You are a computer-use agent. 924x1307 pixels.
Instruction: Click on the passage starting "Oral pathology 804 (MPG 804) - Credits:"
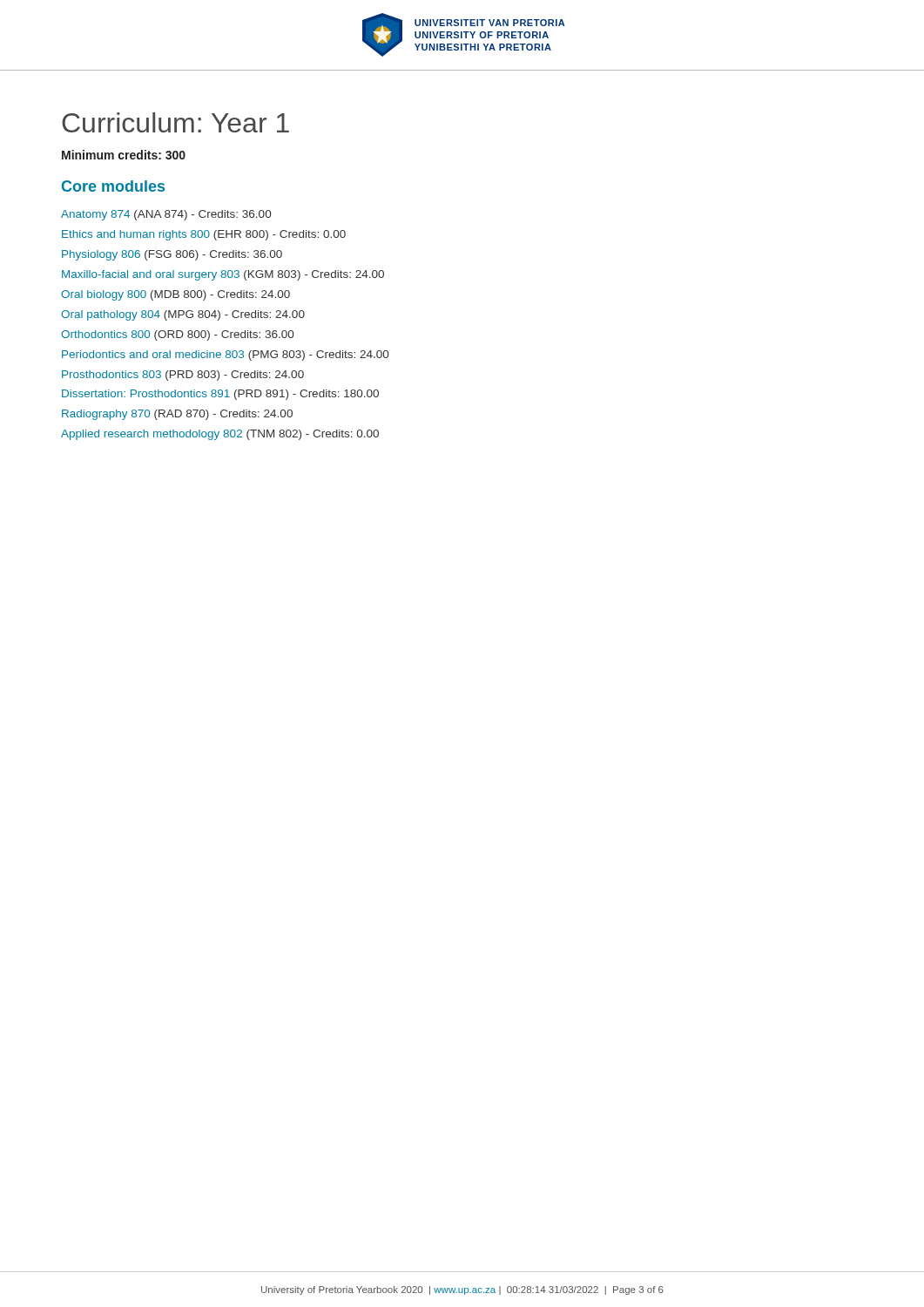pyautogui.click(x=183, y=314)
